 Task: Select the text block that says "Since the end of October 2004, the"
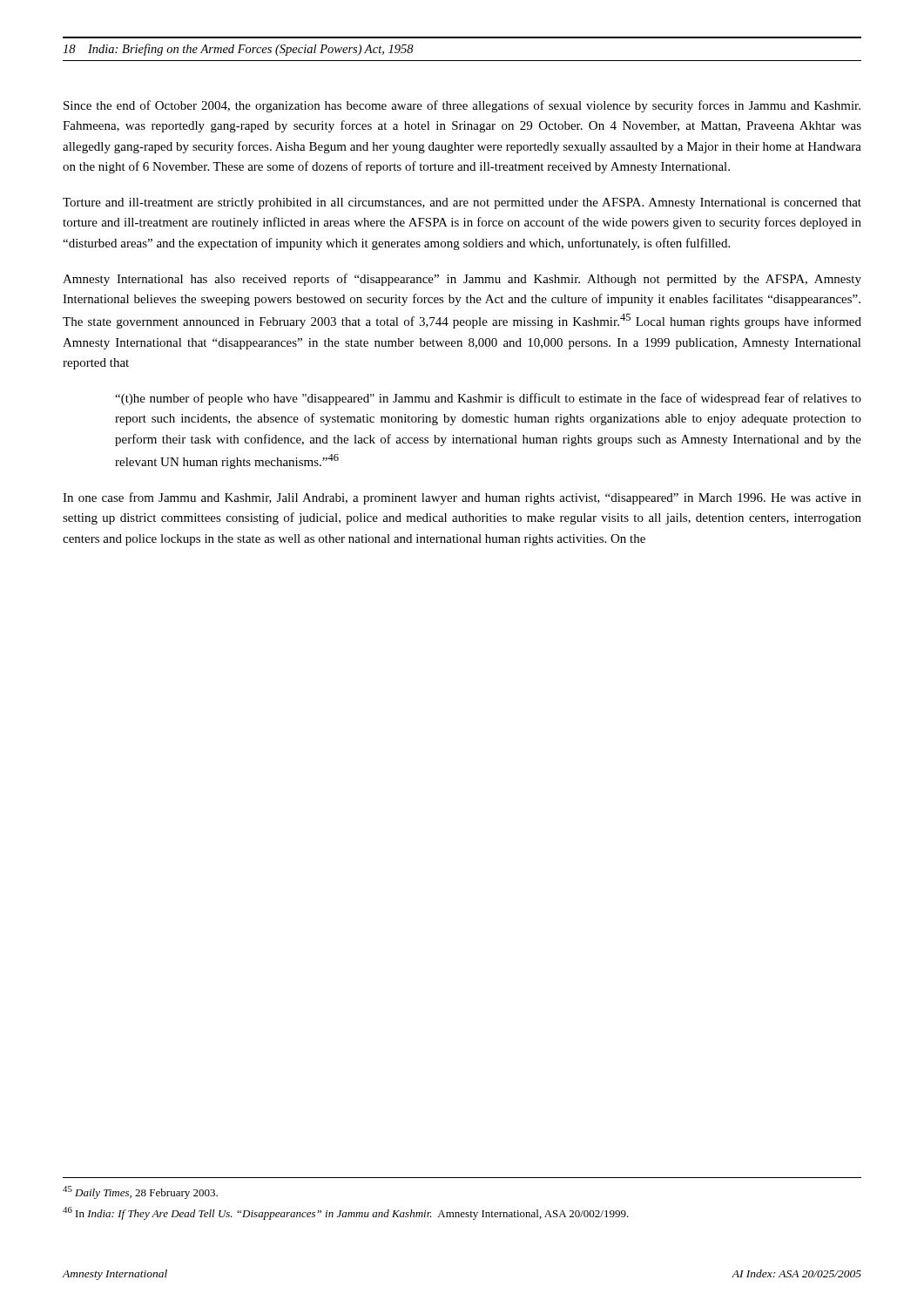coord(462,136)
